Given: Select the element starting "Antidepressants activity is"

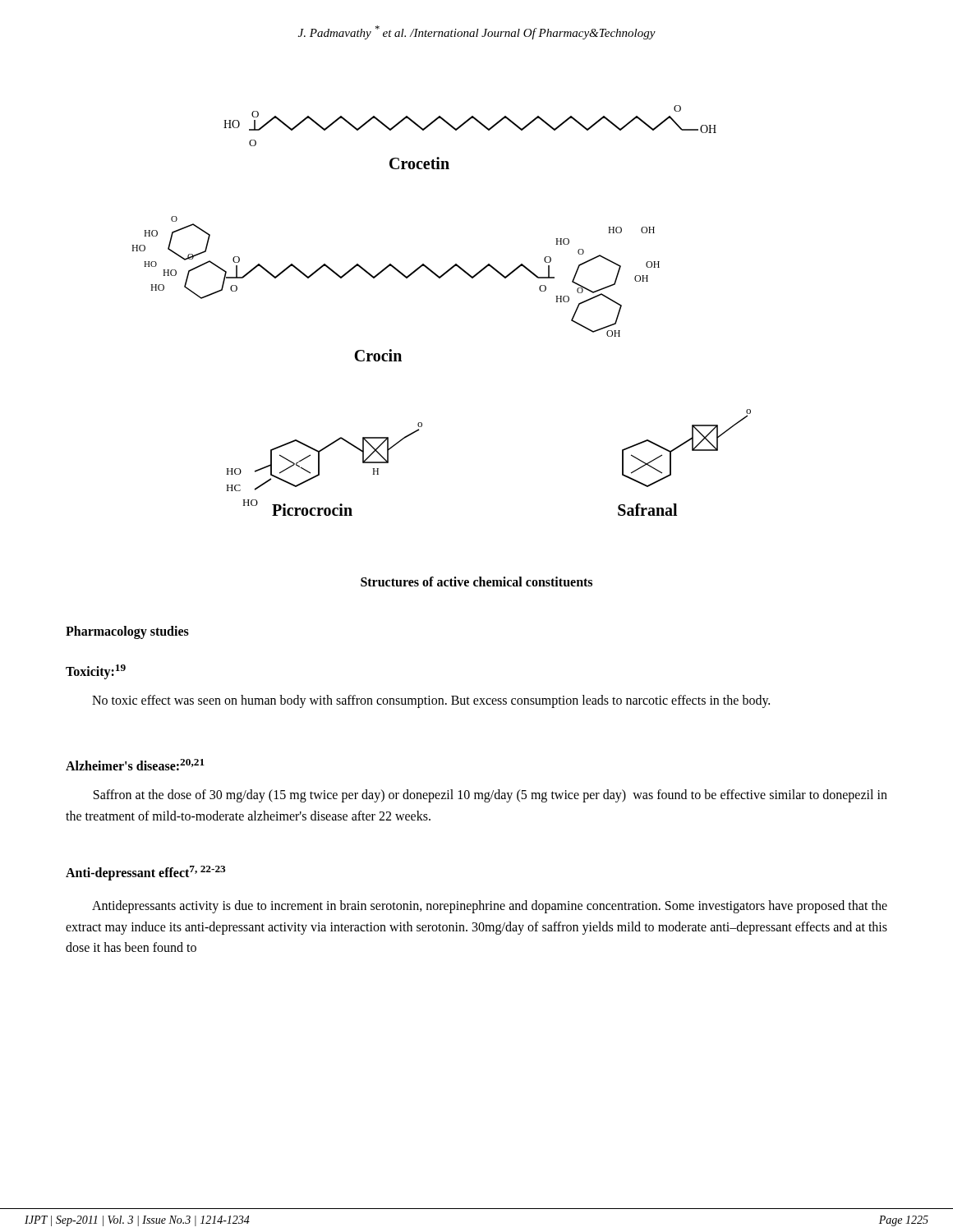Looking at the screenshot, I should tap(476, 927).
